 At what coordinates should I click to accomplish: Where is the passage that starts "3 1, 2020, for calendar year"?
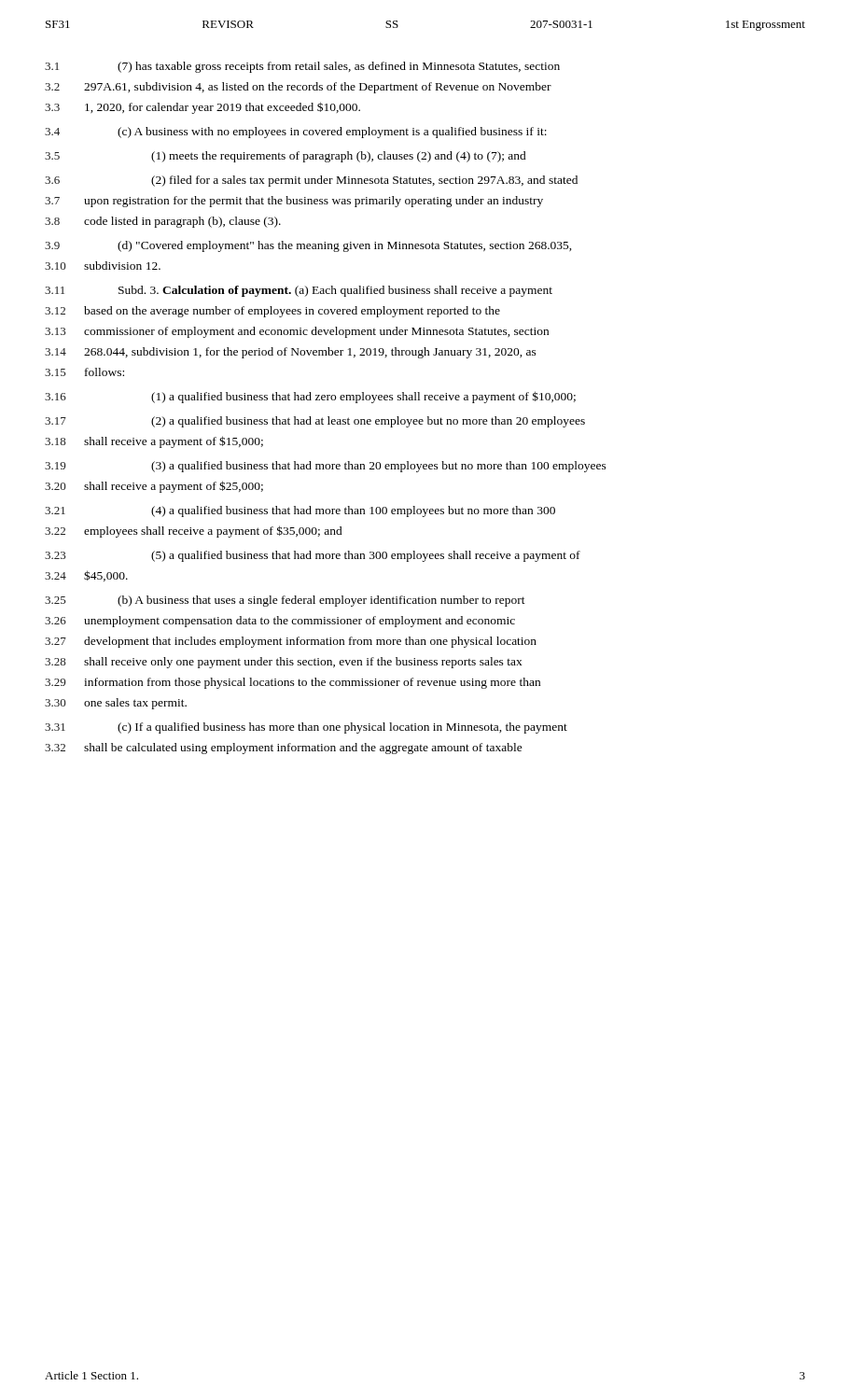coord(202,108)
